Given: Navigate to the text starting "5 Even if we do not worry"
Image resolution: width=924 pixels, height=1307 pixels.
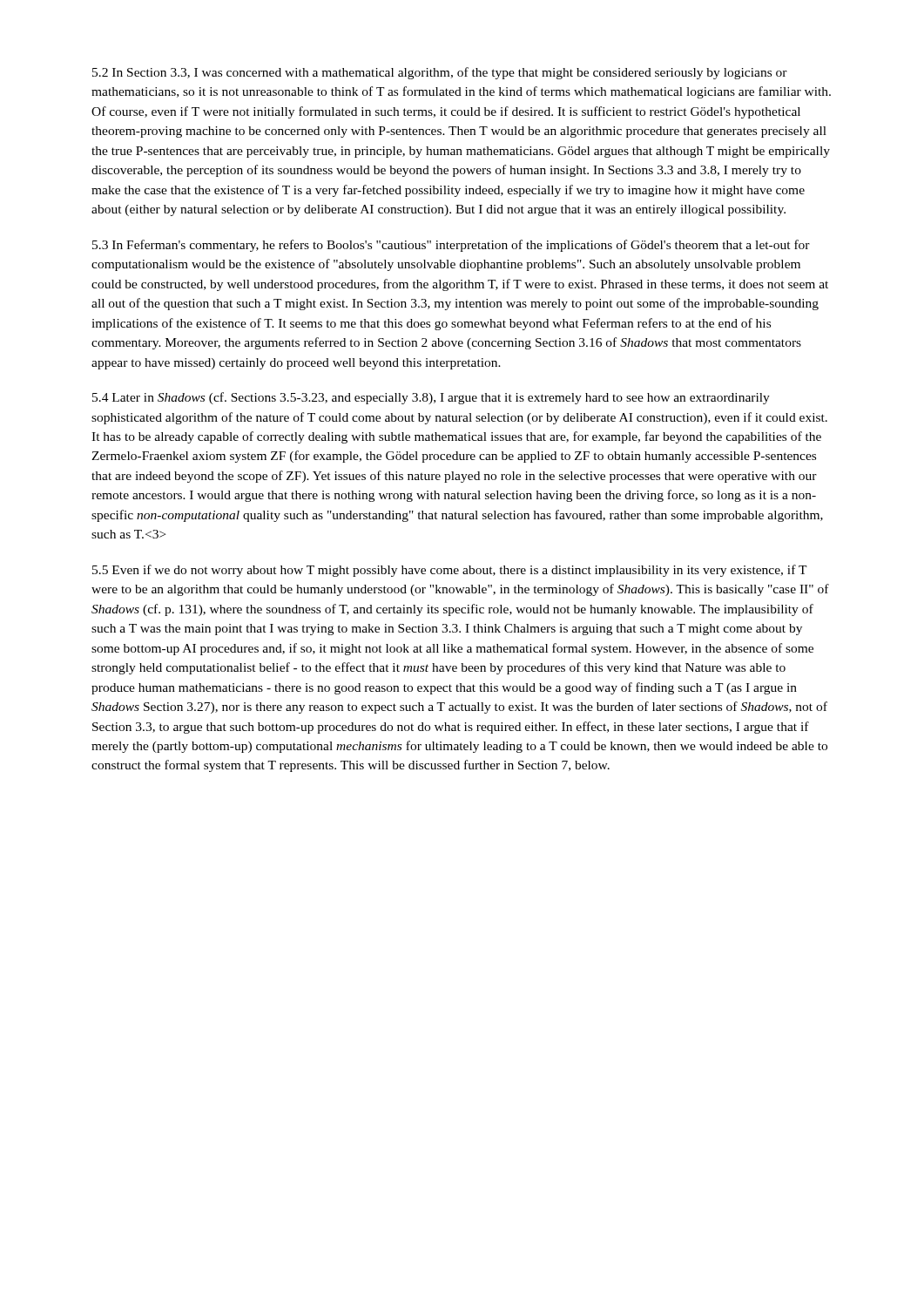Looking at the screenshot, I should [x=460, y=667].
